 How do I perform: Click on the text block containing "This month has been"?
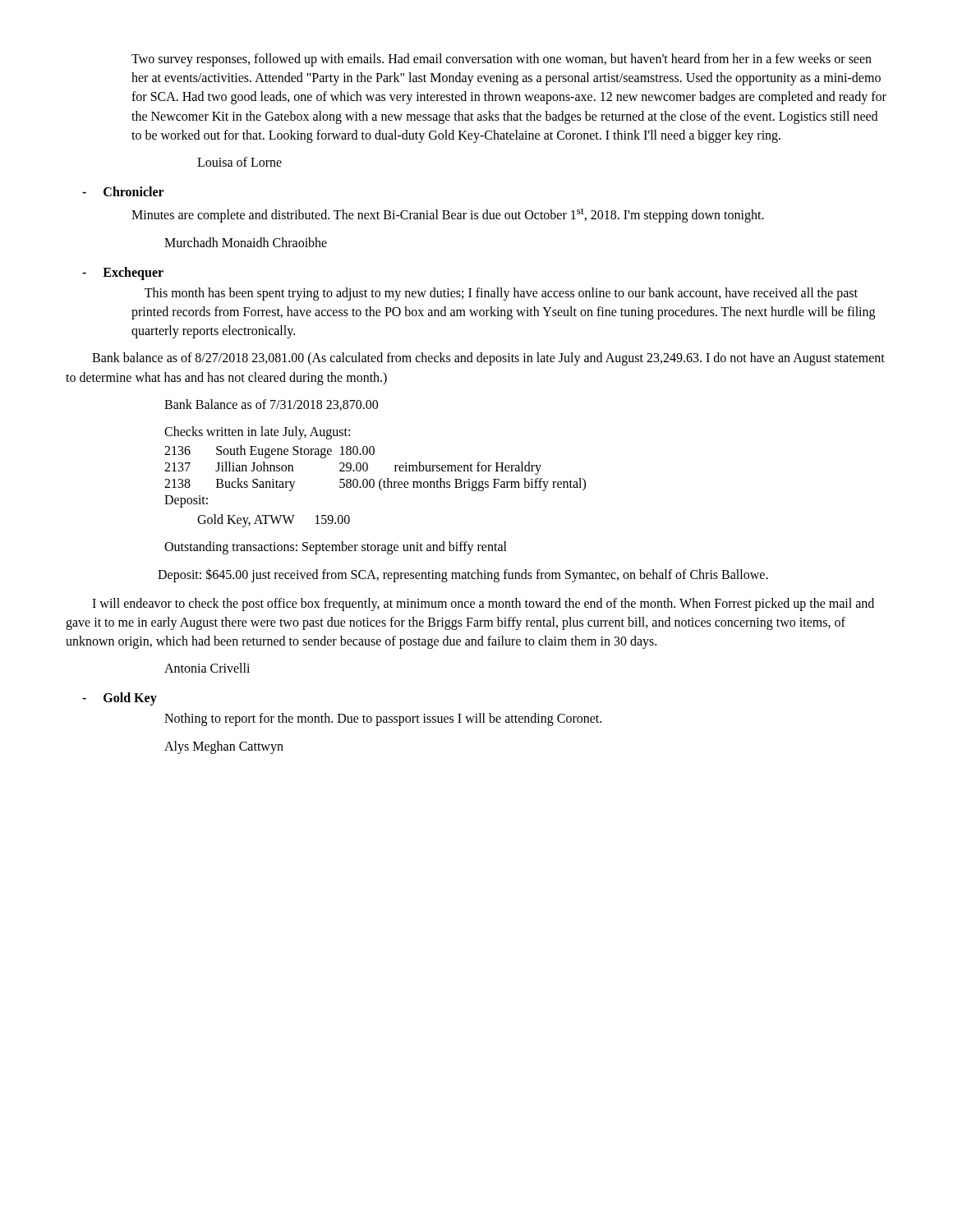(503, 312)
